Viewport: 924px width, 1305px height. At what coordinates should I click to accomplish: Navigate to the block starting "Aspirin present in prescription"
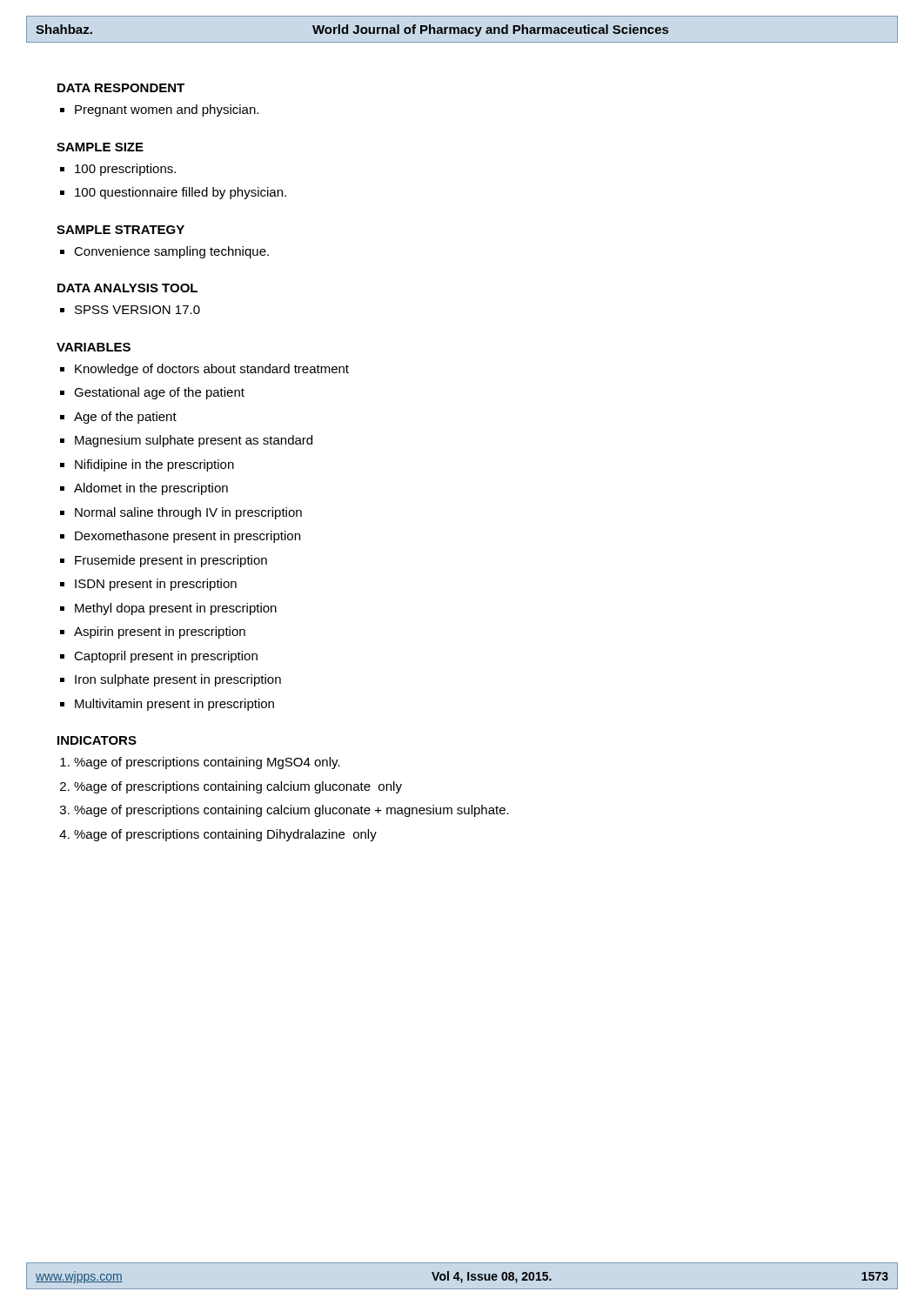[160, 631]
